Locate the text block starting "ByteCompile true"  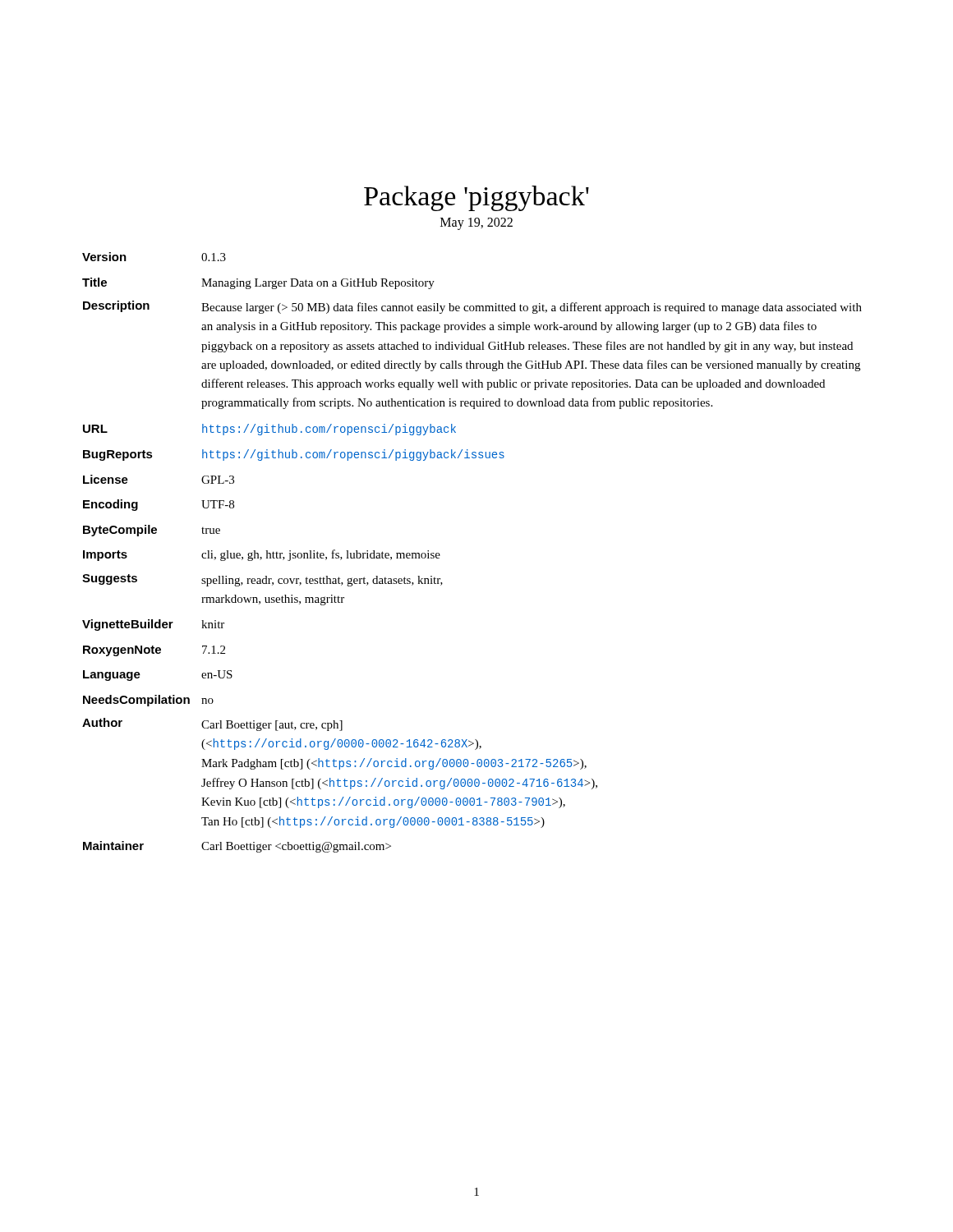tap(151, 530)
